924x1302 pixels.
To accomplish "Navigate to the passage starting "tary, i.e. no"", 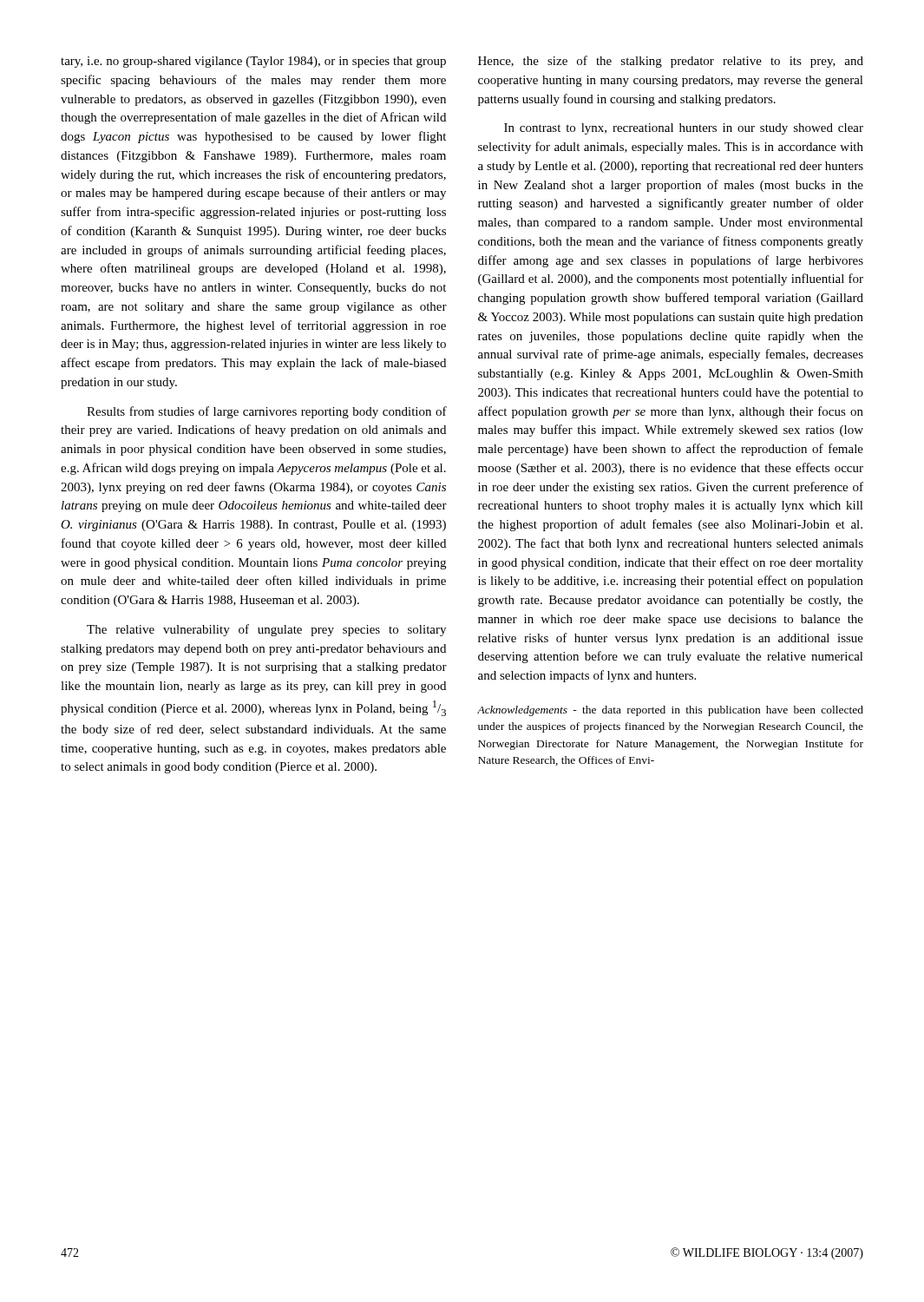I will (x=254, y=222).
